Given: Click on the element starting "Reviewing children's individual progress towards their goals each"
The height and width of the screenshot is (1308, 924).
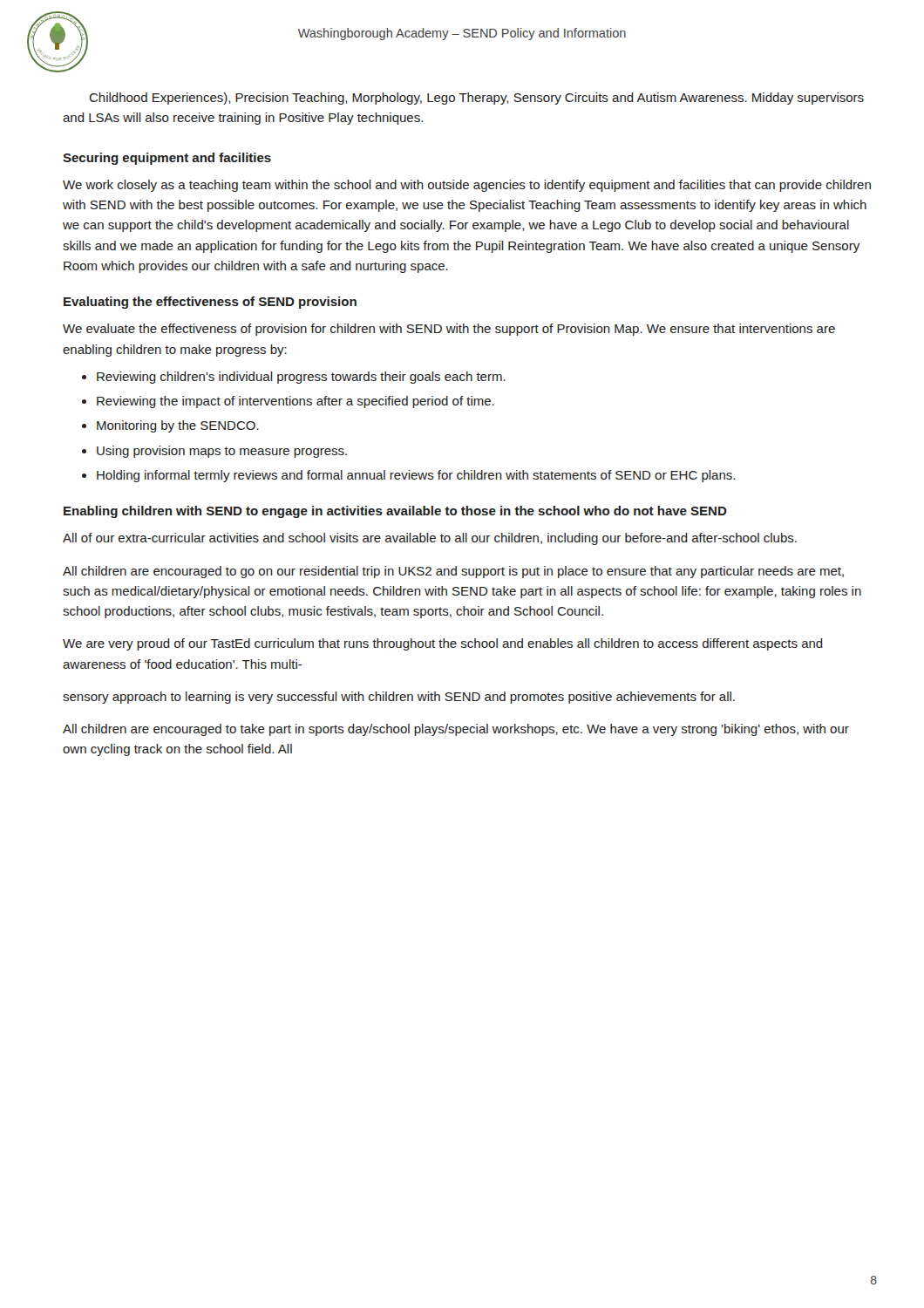Looking at the screenshot, I should [301, 376].
